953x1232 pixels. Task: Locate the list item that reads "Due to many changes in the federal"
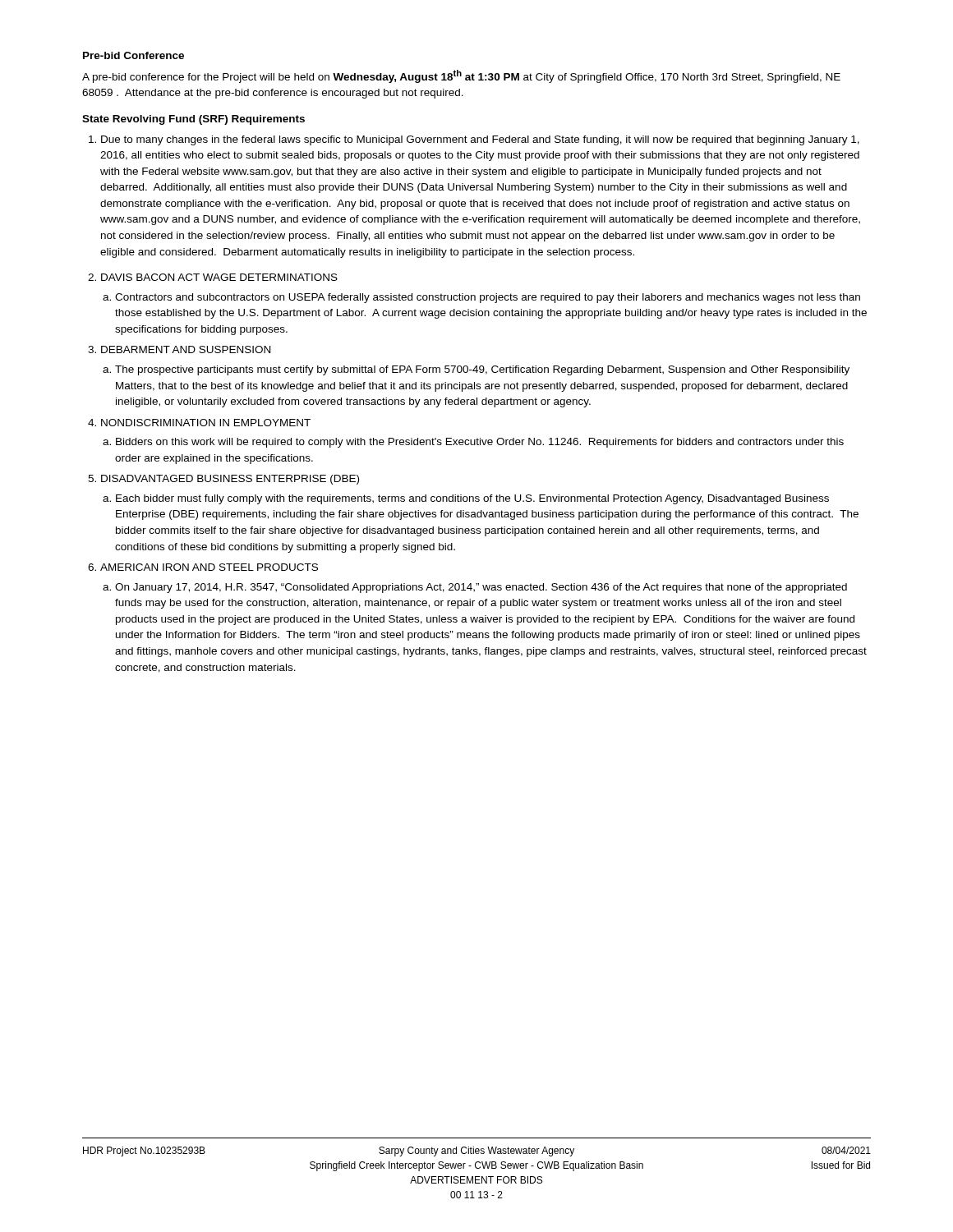coord(481,195)
